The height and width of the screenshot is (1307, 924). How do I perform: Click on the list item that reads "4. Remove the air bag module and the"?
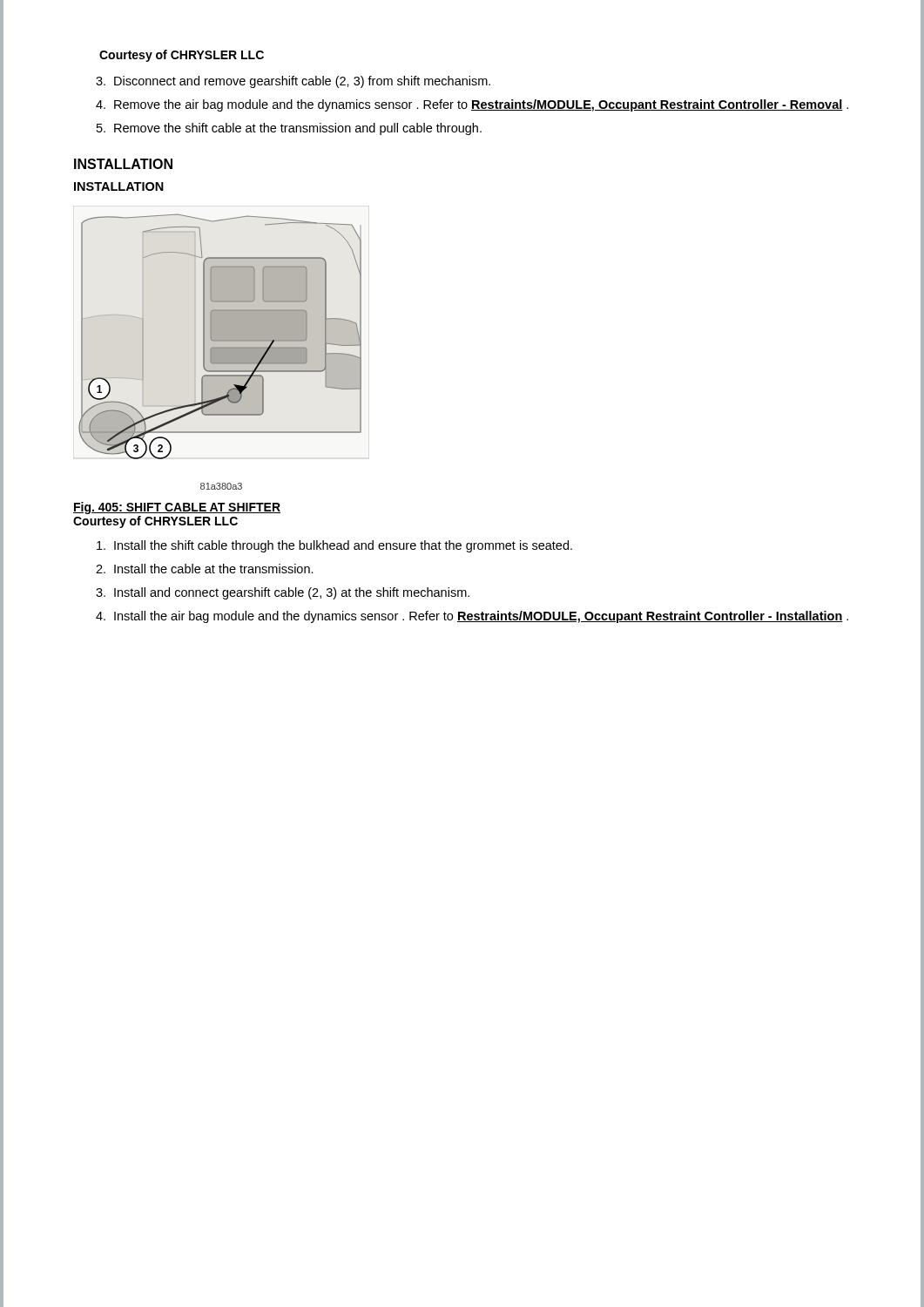pyautogui.click(x=462, y=105)
